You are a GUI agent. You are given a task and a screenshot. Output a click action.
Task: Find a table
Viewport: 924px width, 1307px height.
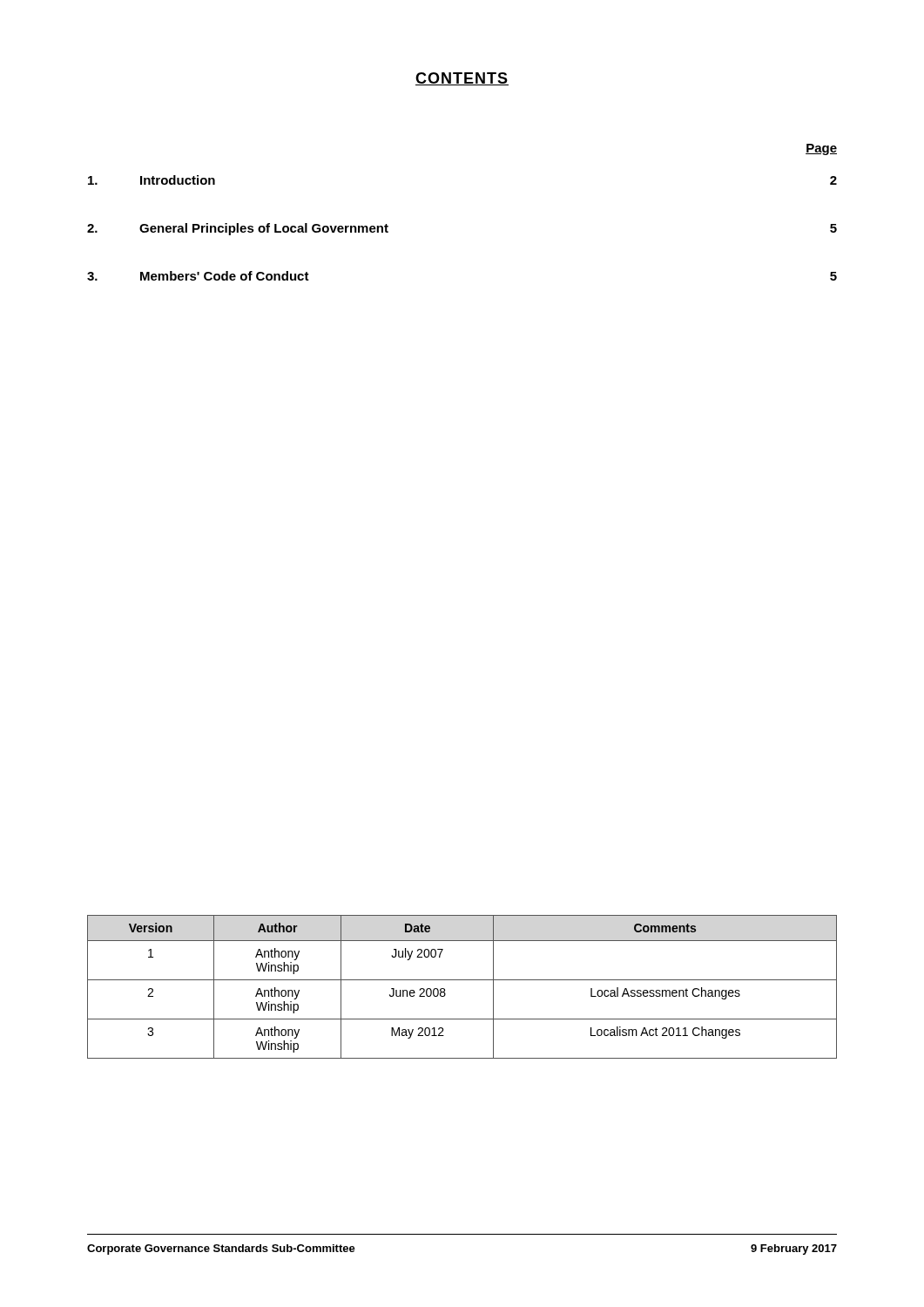pos(462,987)
